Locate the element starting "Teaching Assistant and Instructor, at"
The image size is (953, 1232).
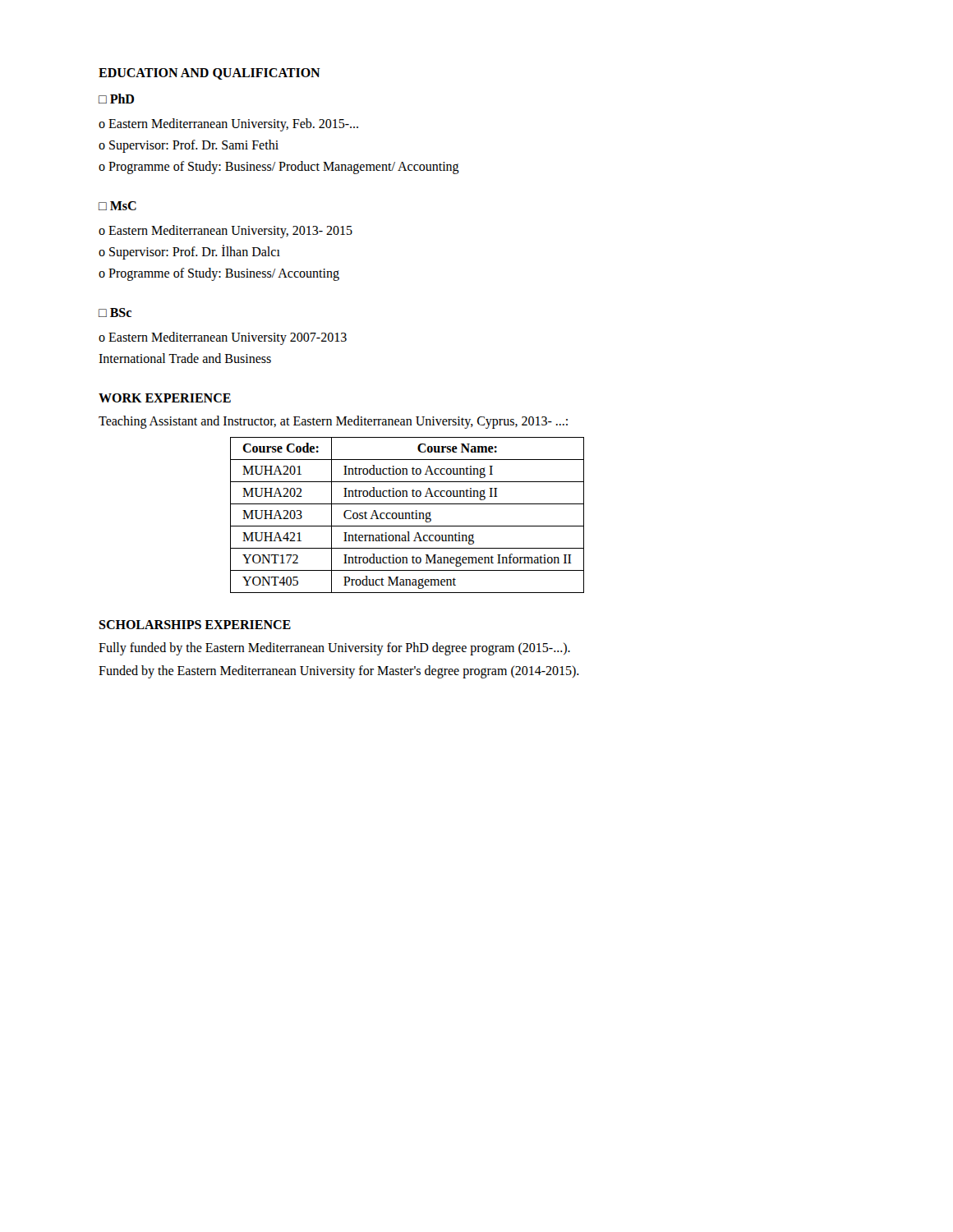[334, 421]
